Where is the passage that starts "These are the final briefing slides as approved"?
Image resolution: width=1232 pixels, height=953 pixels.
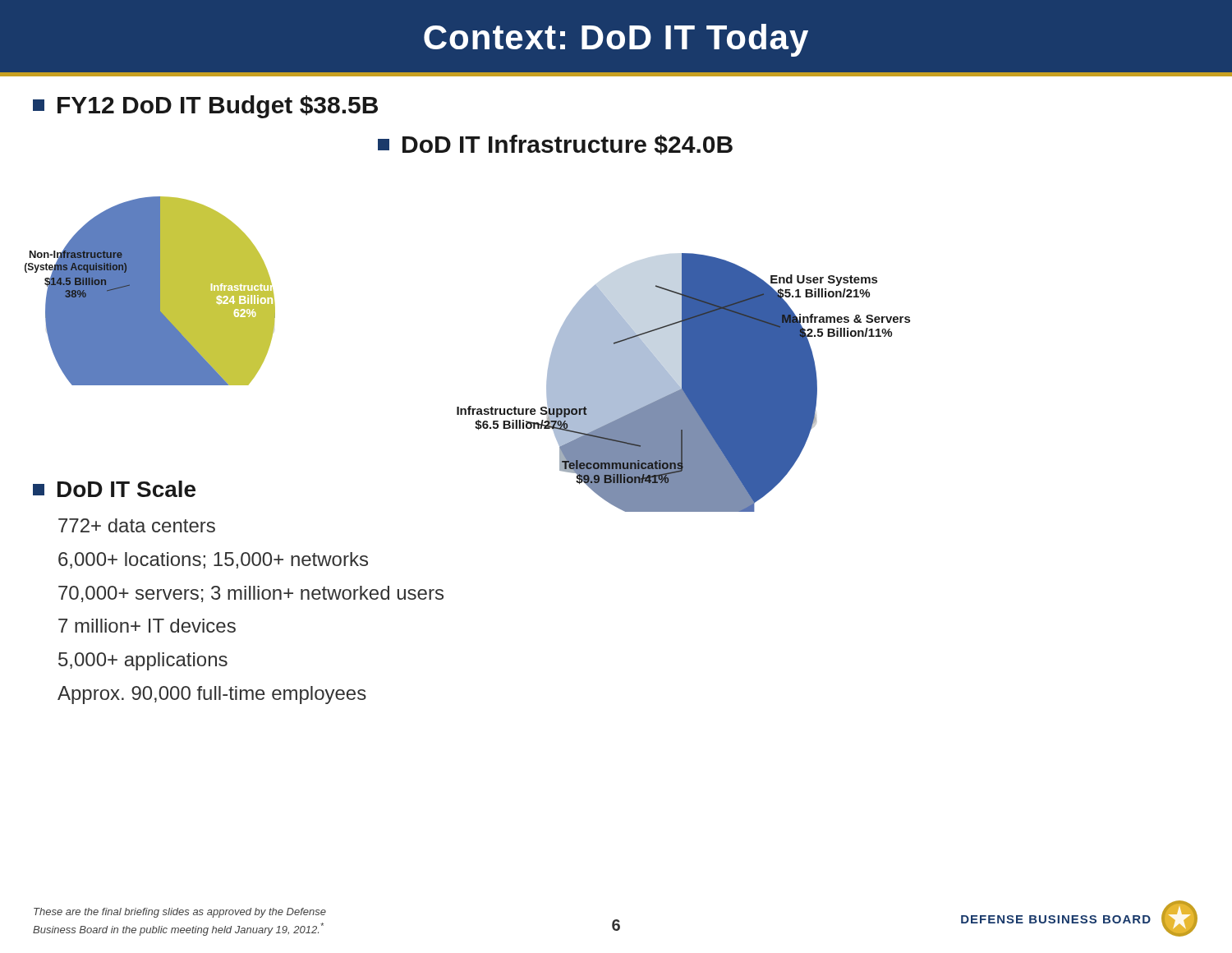click(180, 921)
